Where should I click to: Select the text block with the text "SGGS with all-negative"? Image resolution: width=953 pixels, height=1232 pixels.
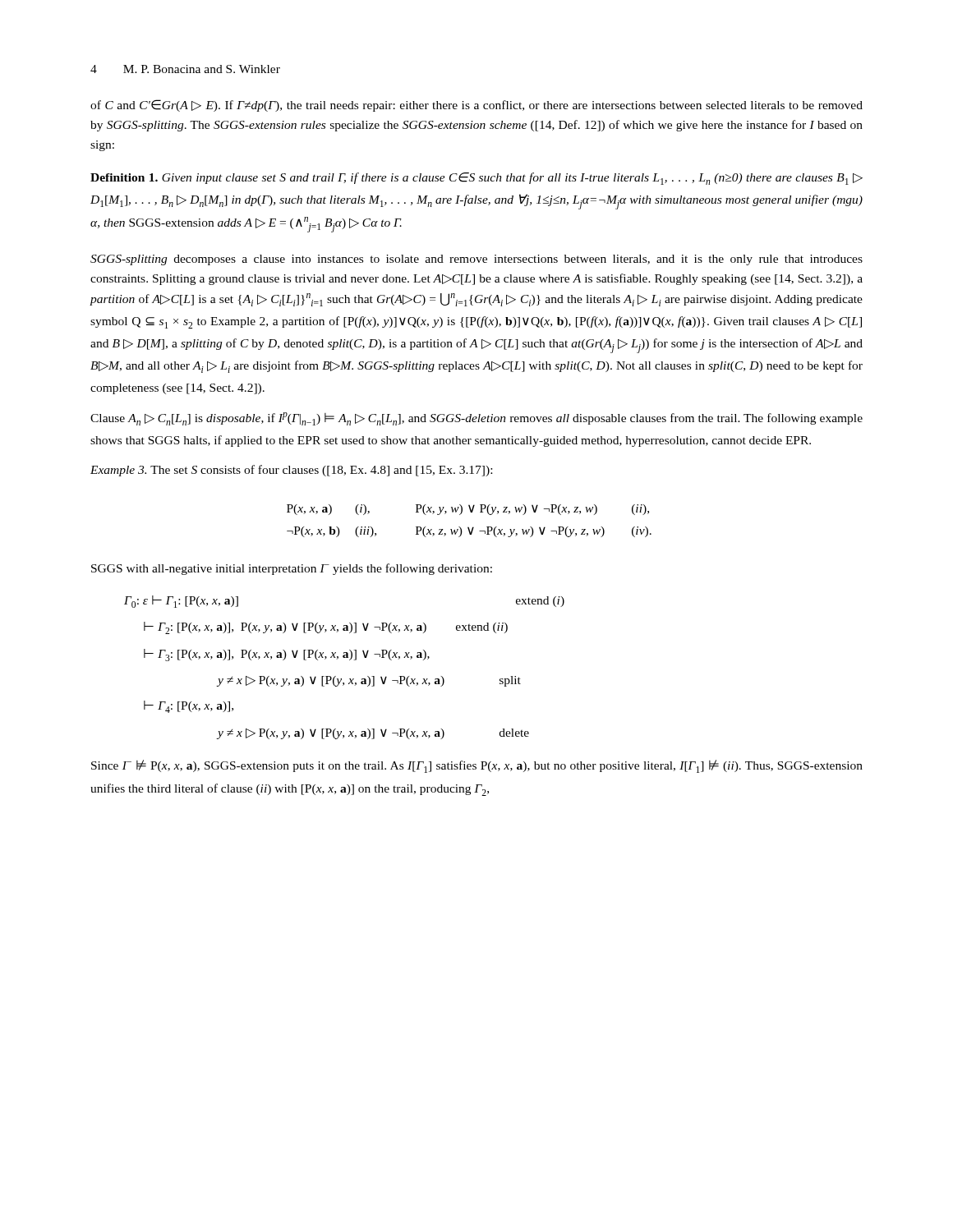click(476, 568)
